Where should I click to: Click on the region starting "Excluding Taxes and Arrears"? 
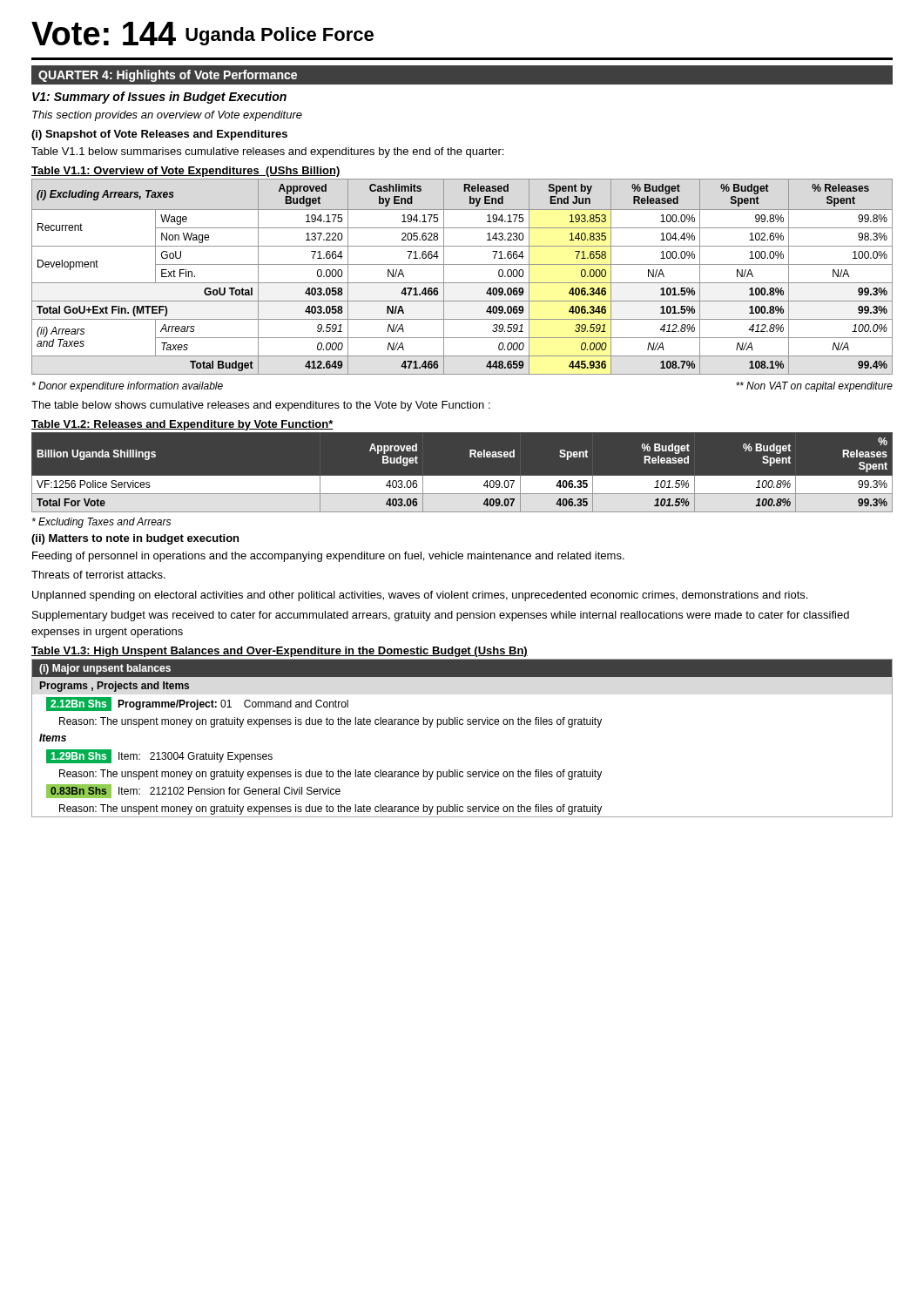pyautogui.click(x=101, y=522)
